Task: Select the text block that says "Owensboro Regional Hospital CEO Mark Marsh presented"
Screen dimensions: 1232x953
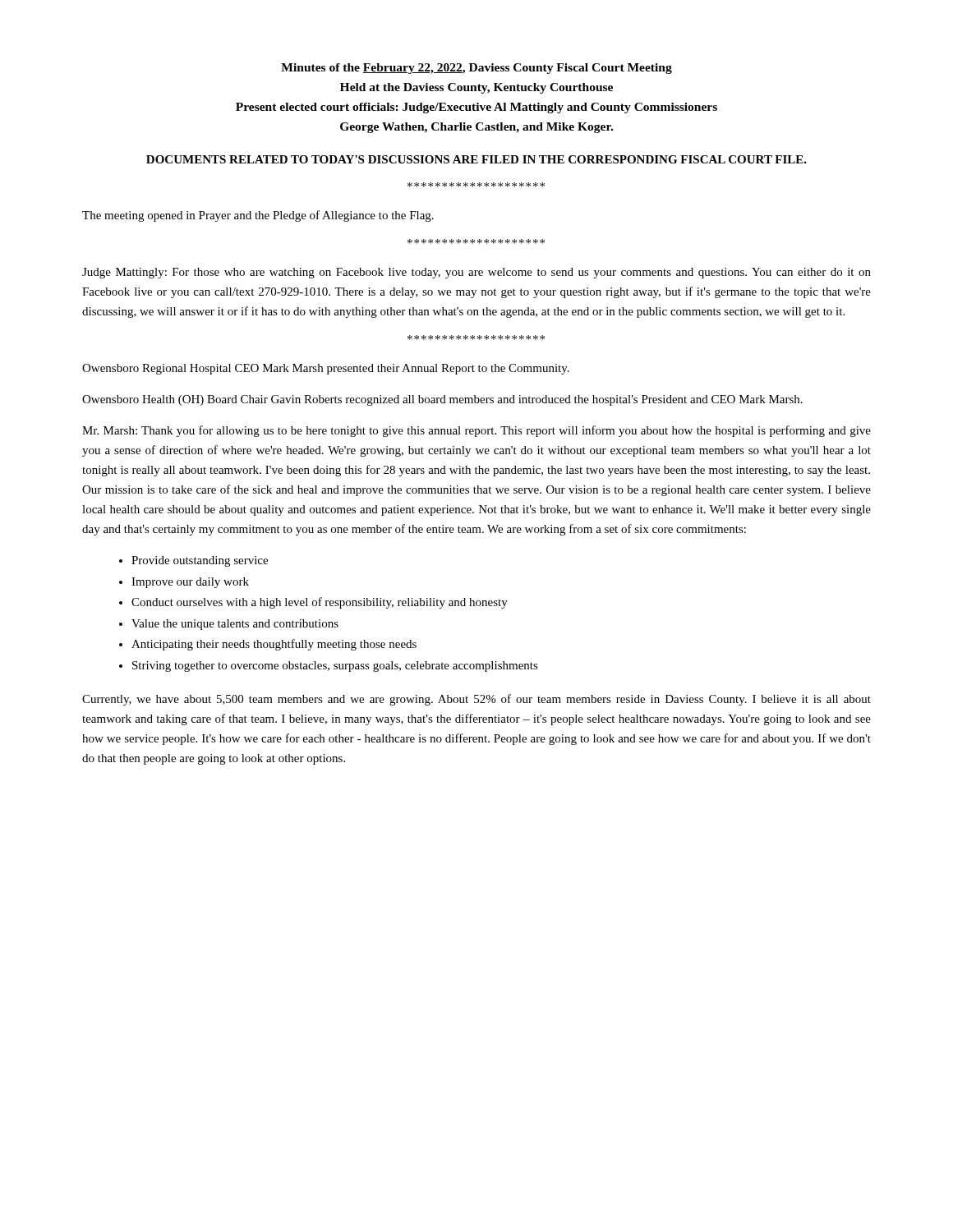Action: click(326, 368)
